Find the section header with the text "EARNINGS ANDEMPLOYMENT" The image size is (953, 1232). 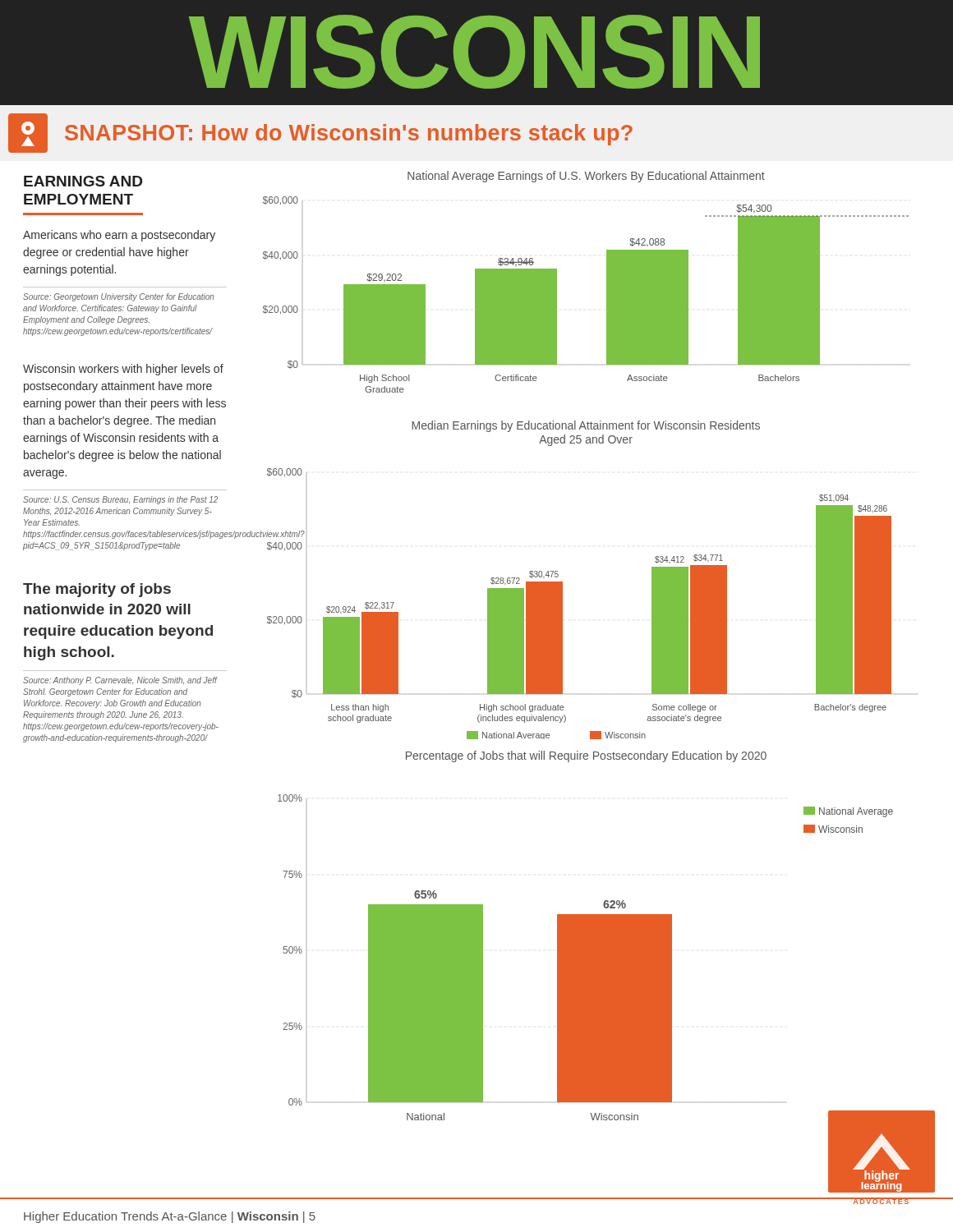pos(83,190)
